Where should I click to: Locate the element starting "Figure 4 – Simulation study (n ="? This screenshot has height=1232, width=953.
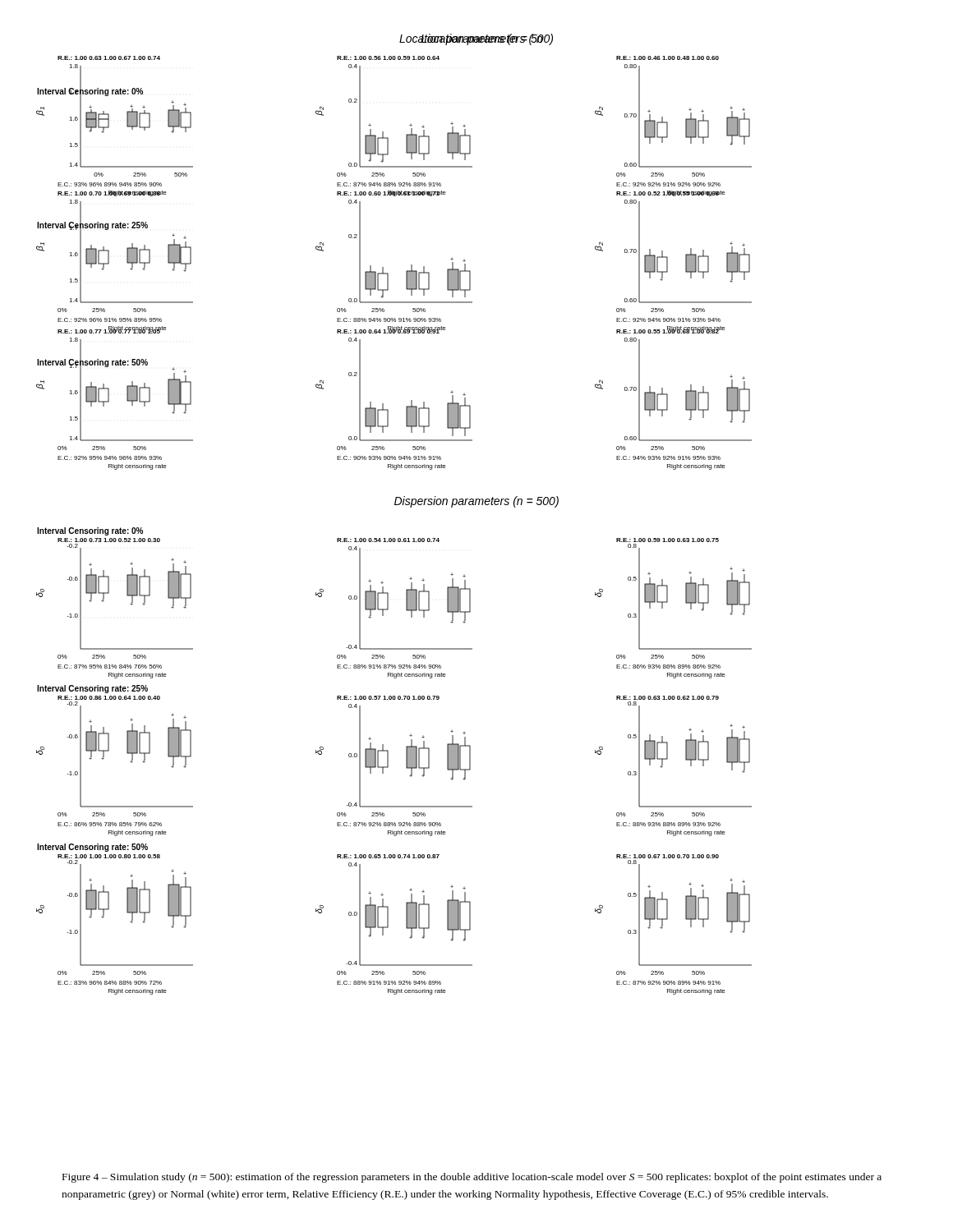(472, 1185)
